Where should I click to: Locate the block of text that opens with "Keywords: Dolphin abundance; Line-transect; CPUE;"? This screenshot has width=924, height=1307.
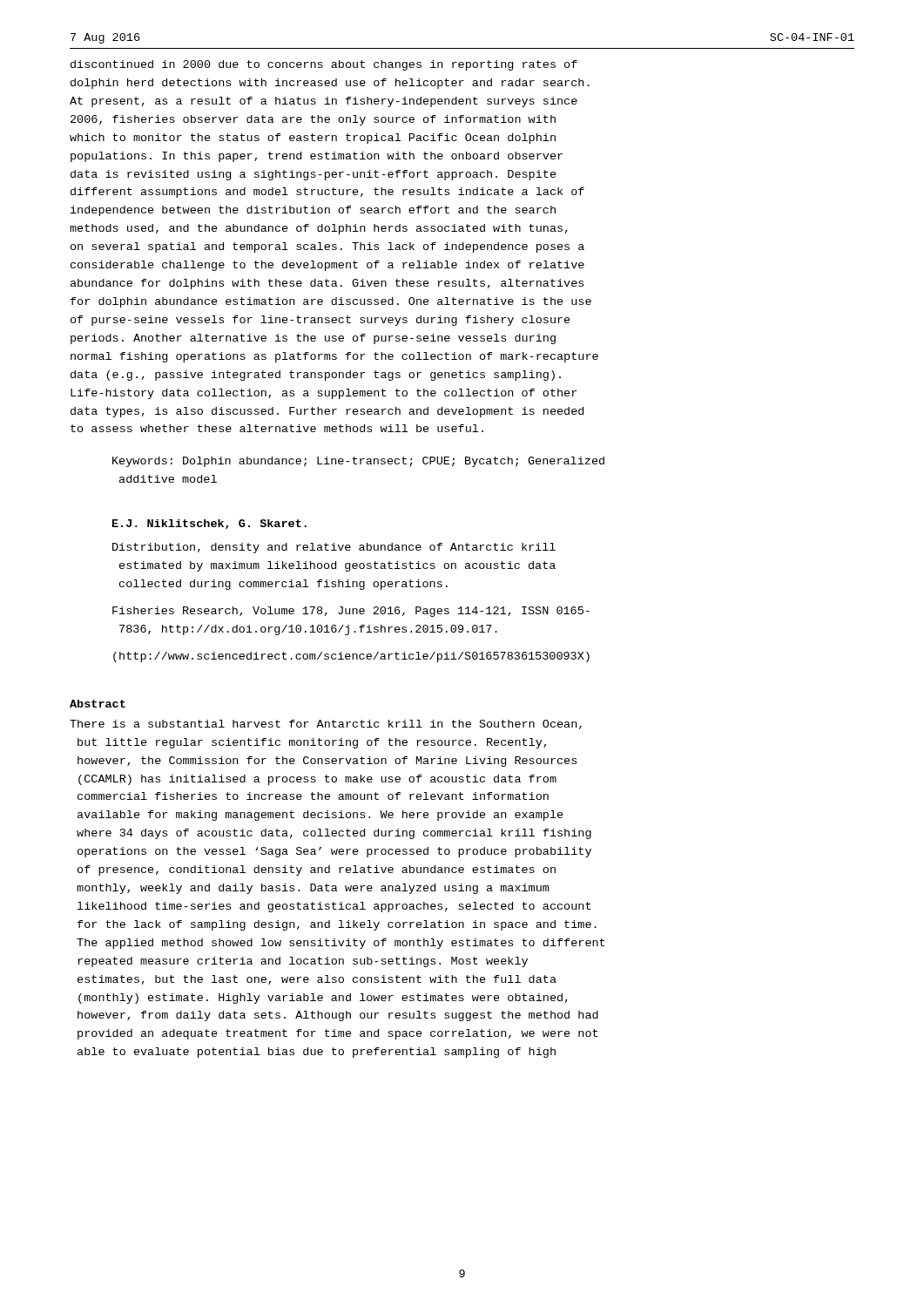pos(358,471)
